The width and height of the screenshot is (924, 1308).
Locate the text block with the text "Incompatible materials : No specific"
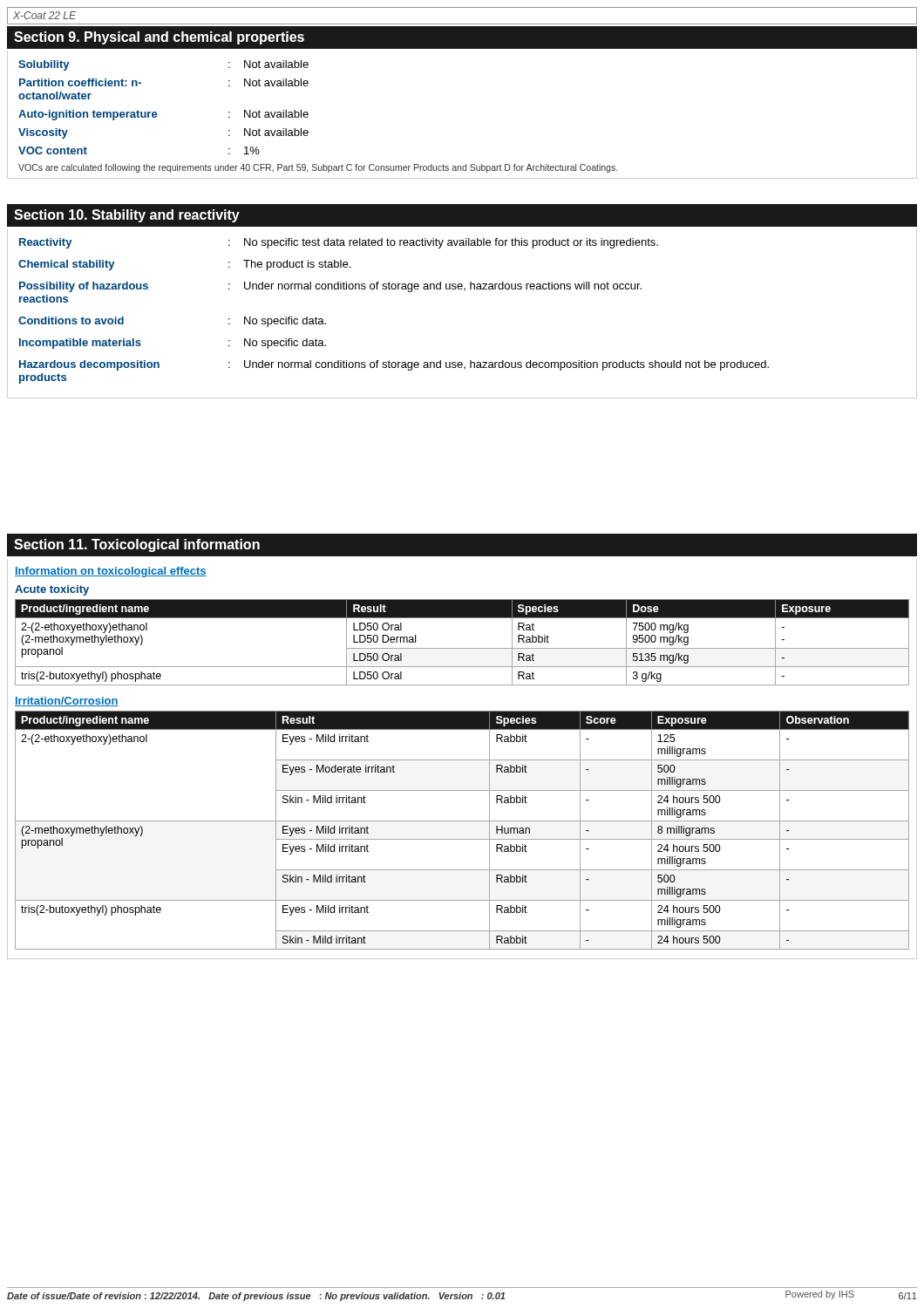[x=80, y=343]
